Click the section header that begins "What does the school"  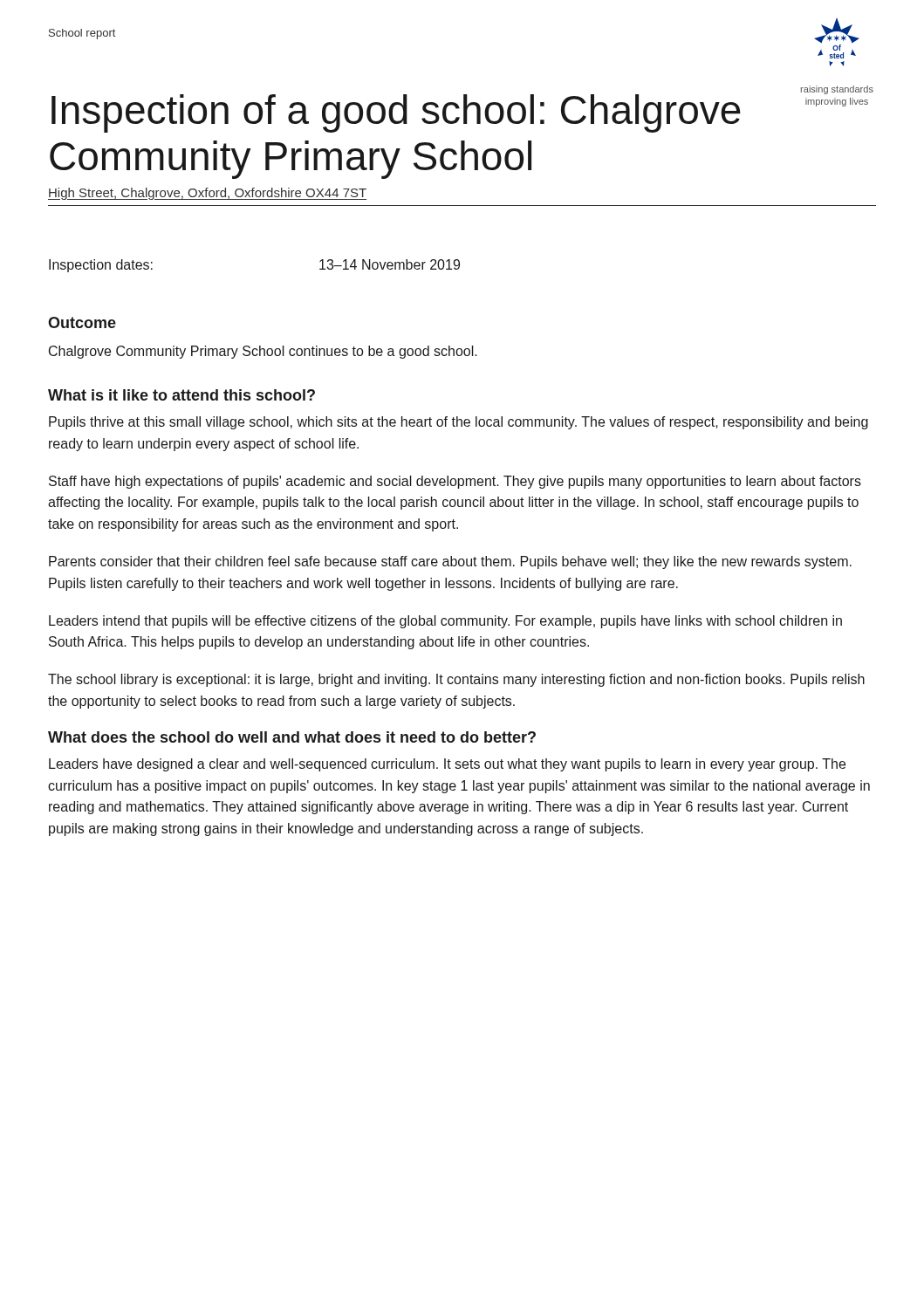[292, 737]
